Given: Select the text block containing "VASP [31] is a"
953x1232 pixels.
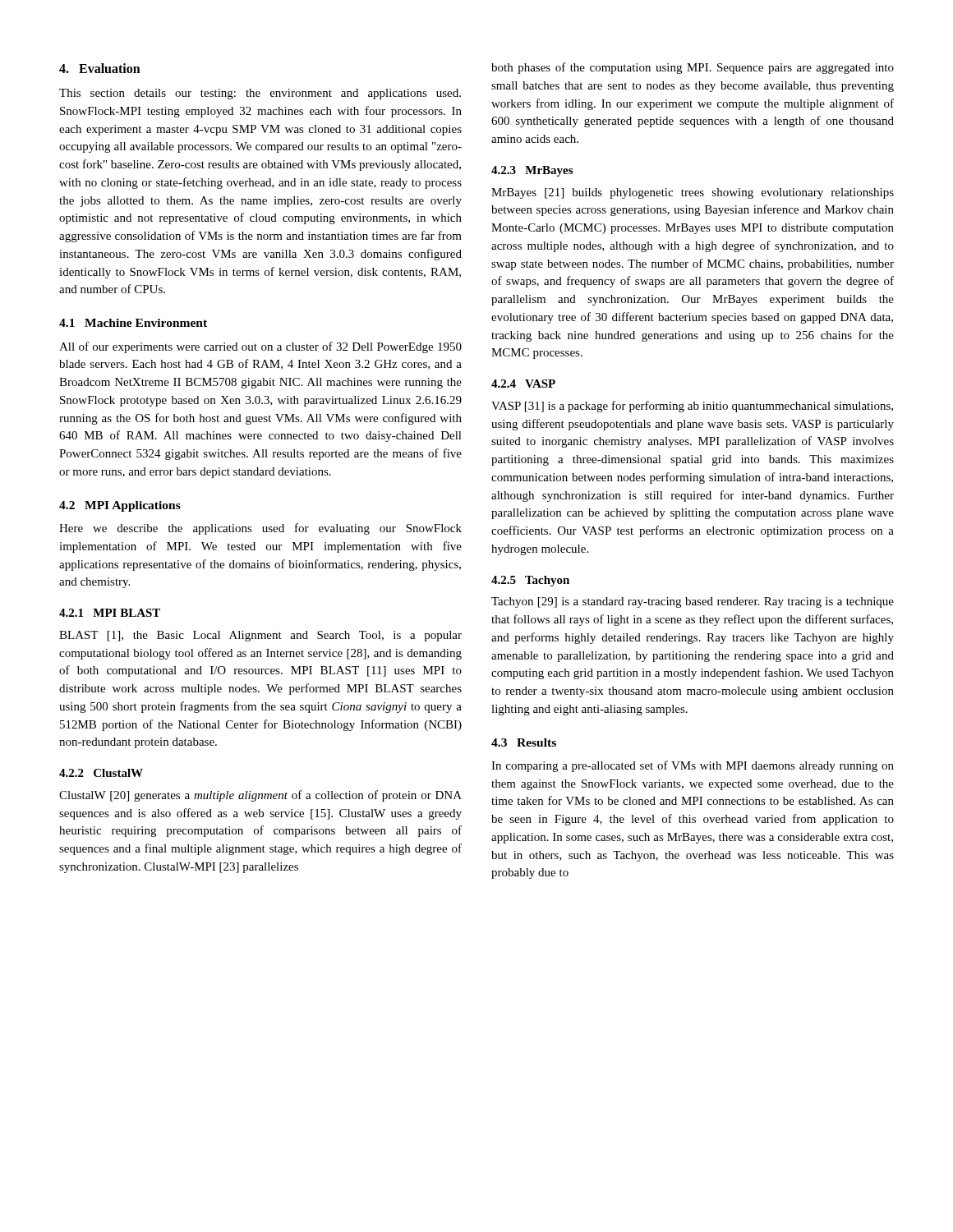Looking at the screenshot, I should 693,478.
